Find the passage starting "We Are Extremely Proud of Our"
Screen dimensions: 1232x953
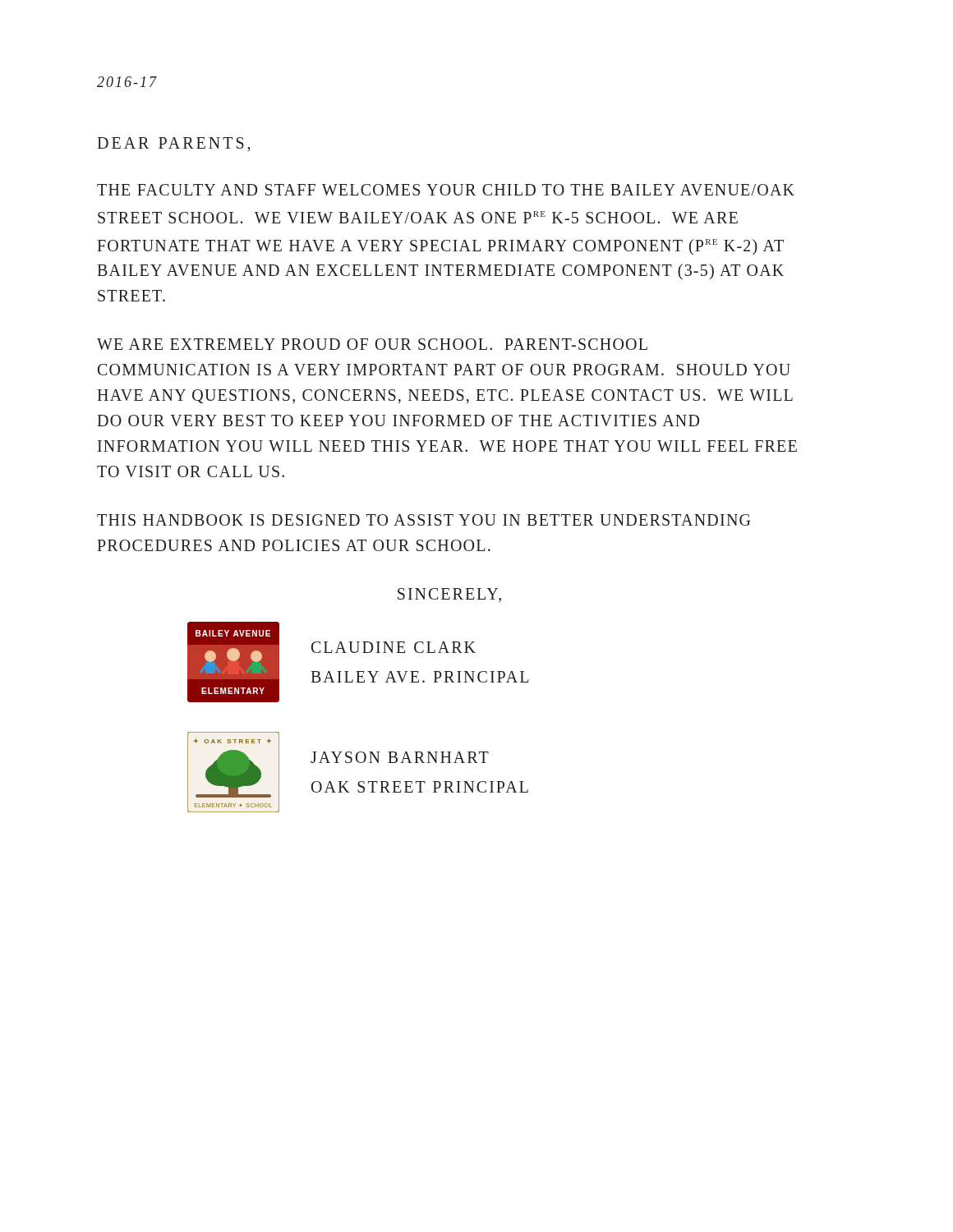[448, 408]
